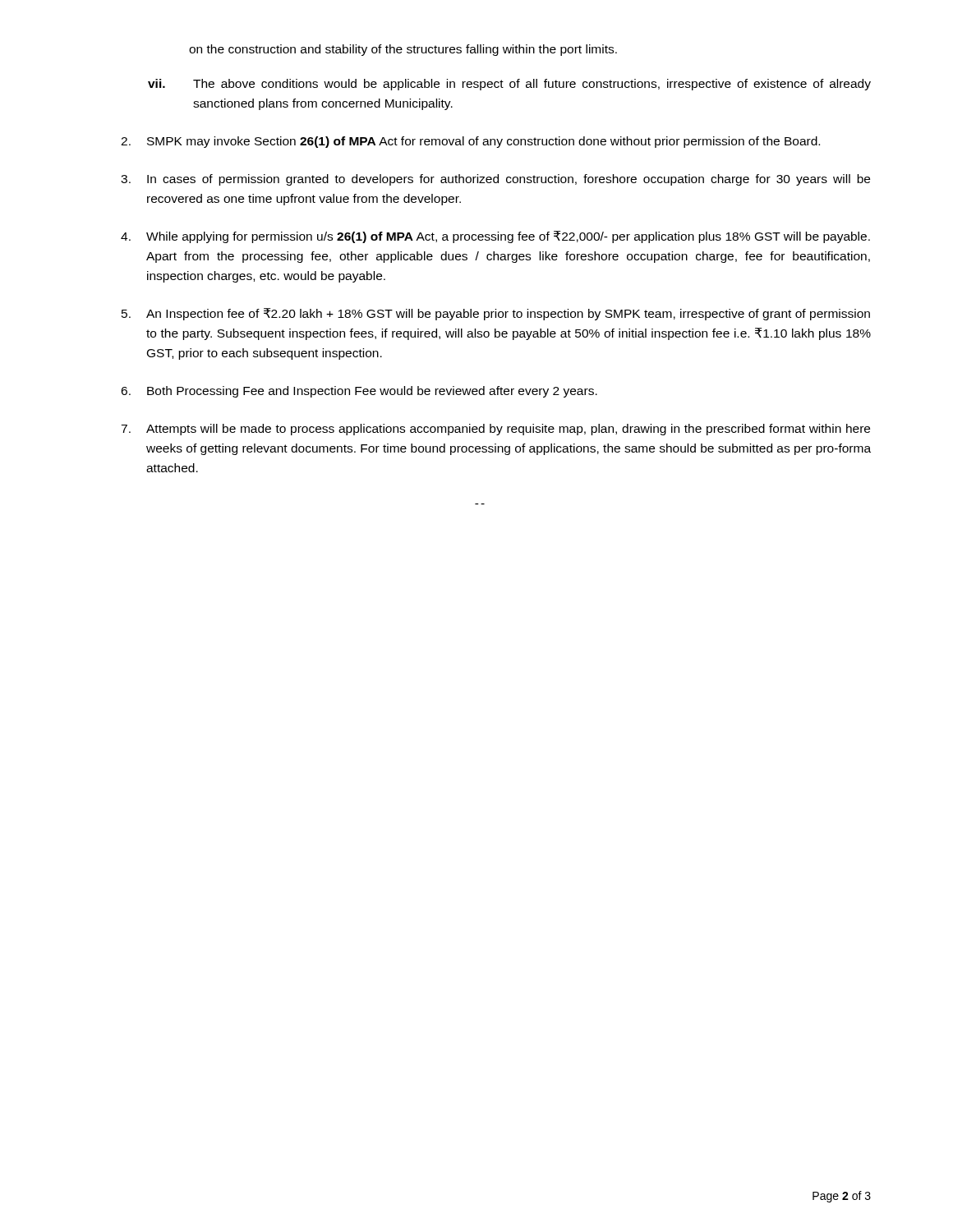Viewport: 953px width, 1232px height.
Task: Find the region starting "5. An Inspection fee of ₹2.20"
Action: pos(481,334)
